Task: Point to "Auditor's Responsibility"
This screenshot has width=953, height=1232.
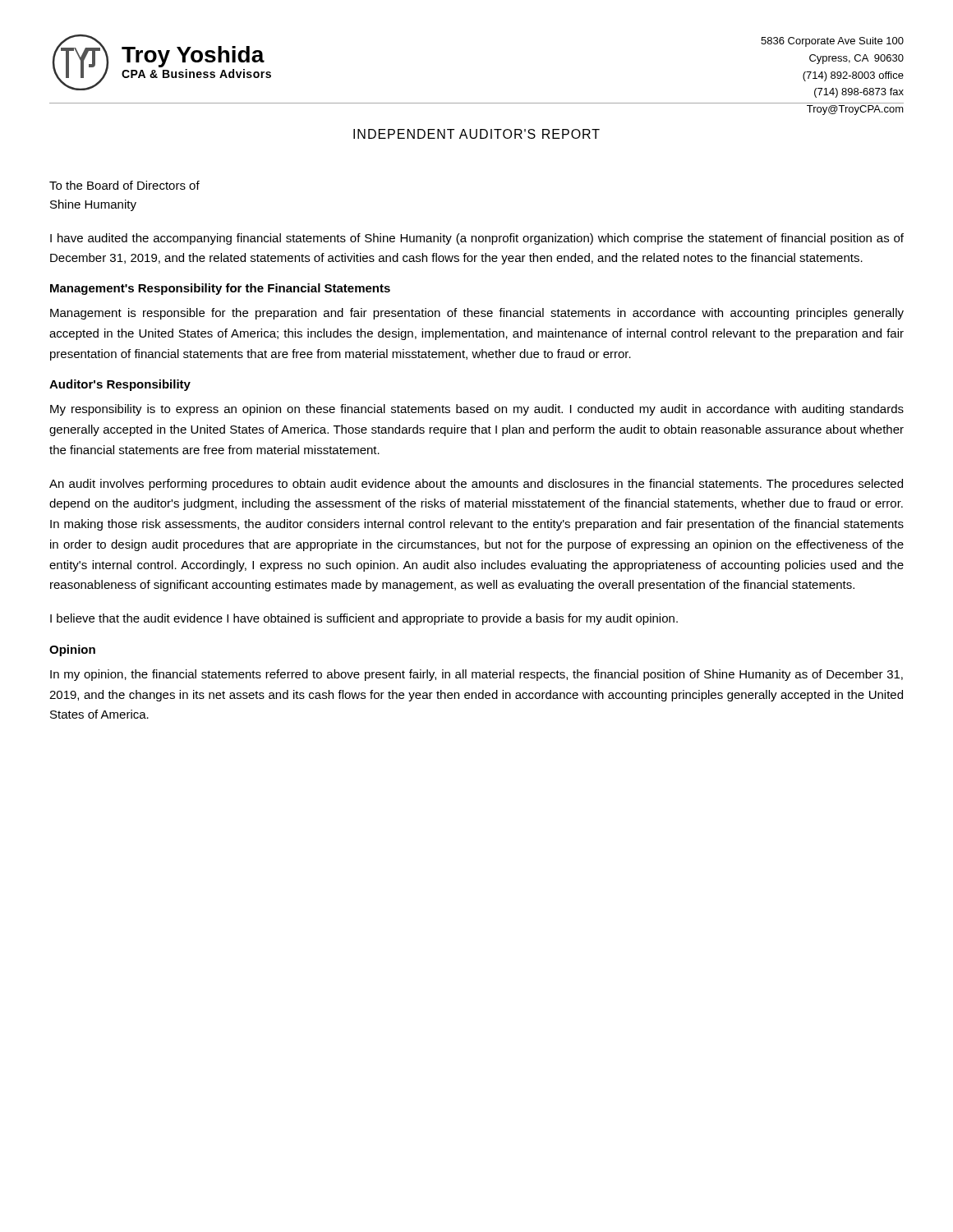Action: [x=120, y=384]
